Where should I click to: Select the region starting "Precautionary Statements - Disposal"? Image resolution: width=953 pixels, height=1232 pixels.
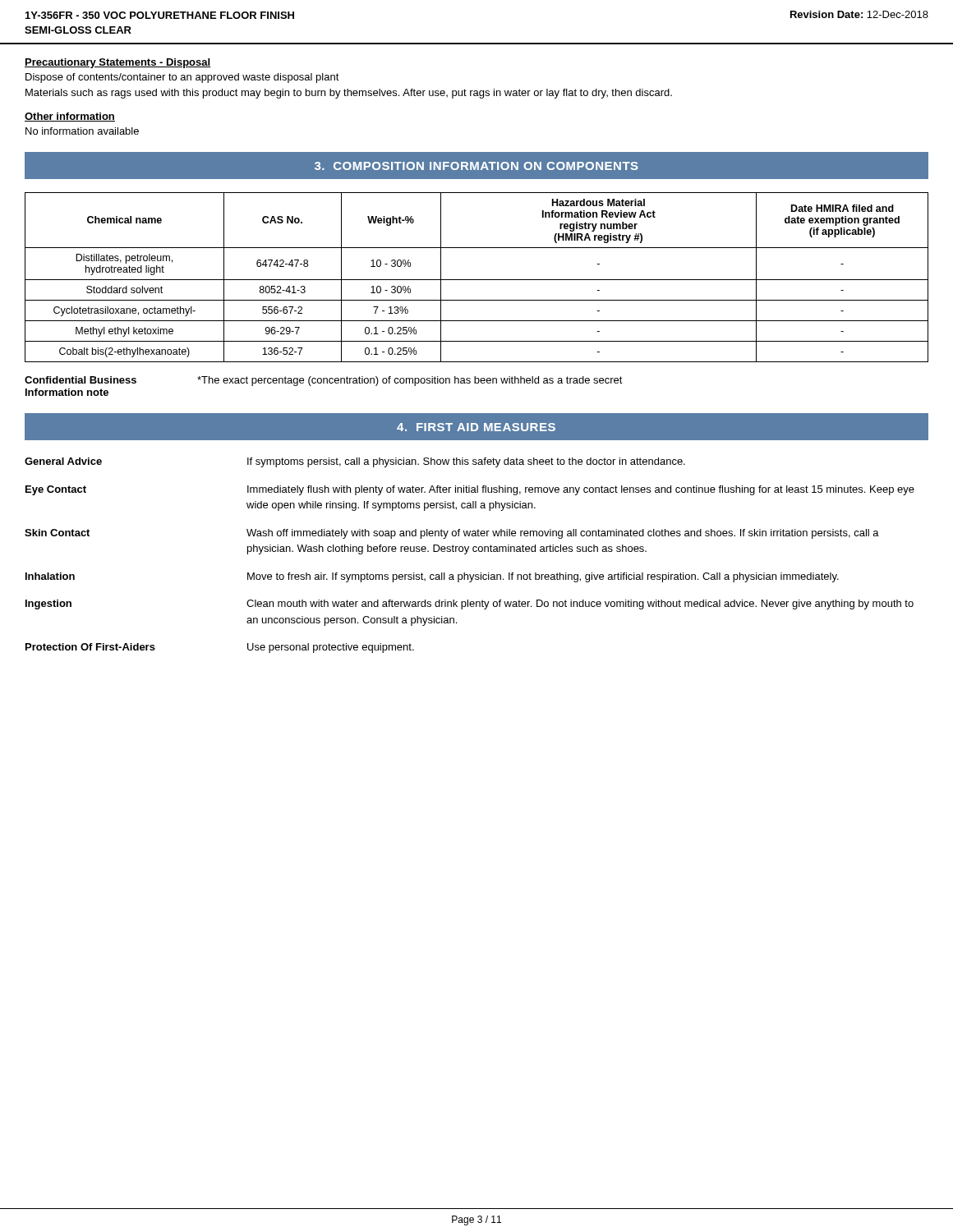click(x=118, y=62)
